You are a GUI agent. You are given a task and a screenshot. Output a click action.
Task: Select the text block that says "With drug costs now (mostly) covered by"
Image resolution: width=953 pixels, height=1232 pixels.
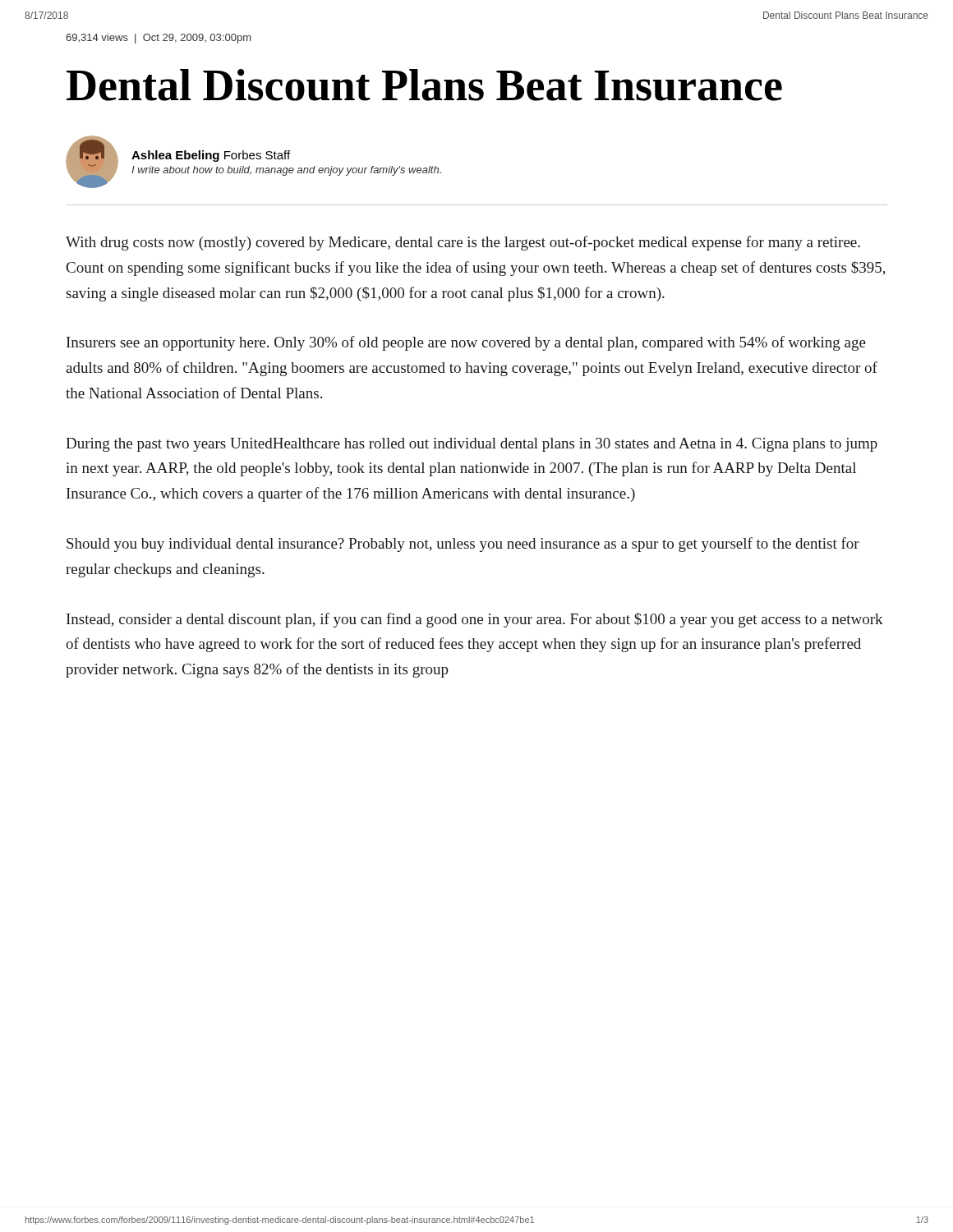pos(476,267)
